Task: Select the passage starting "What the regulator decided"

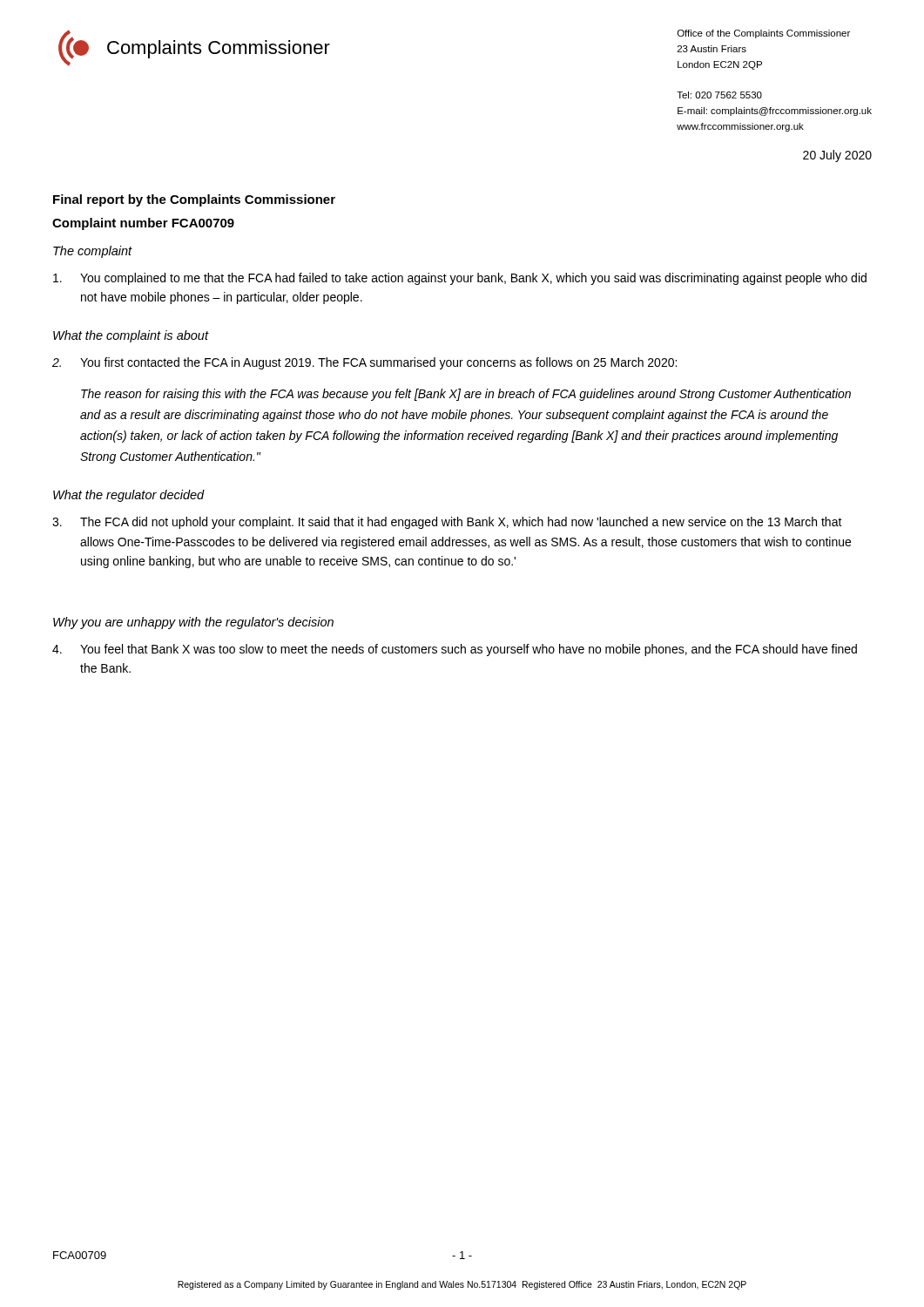Action: pos(128,495)
